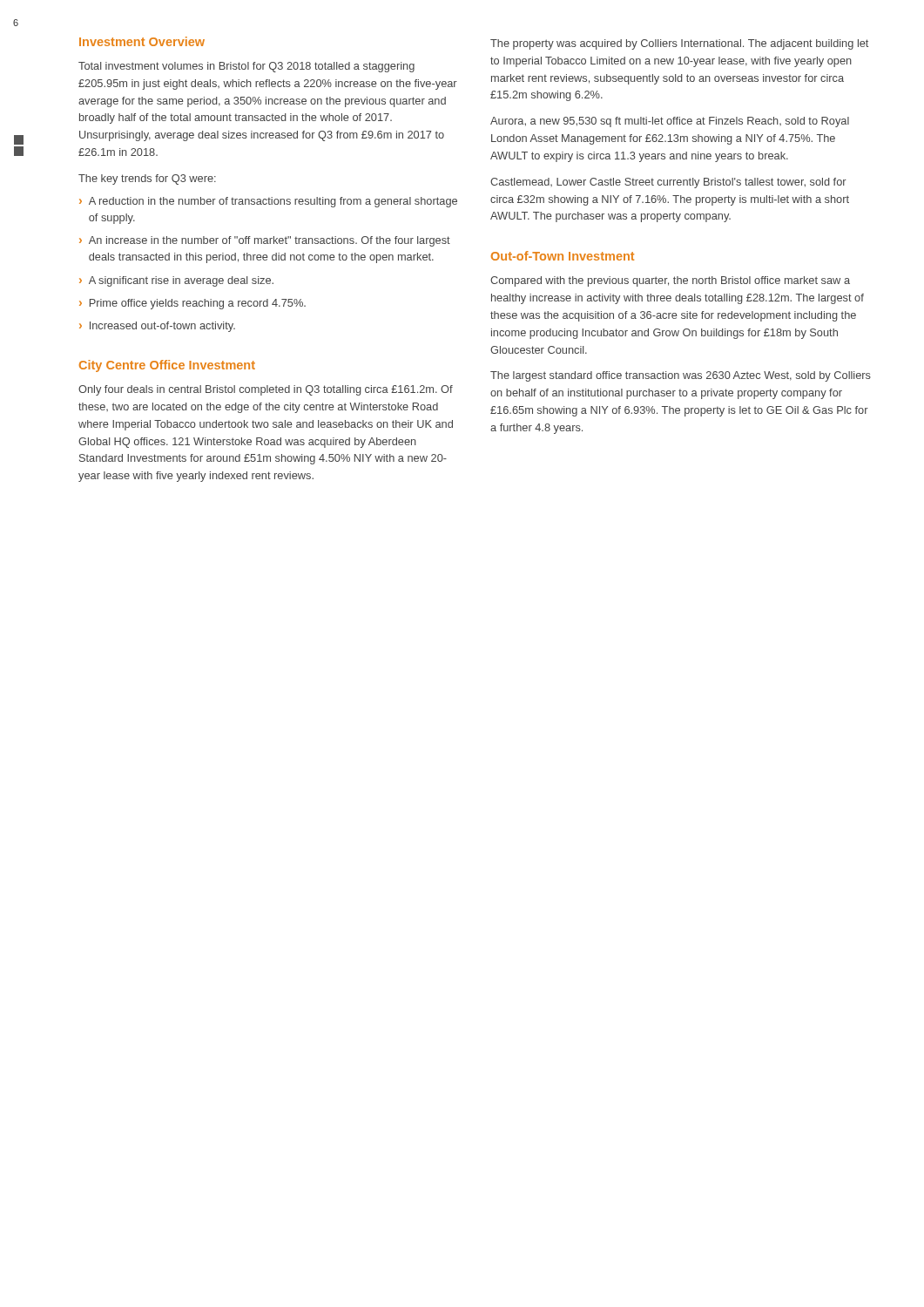This screenshot has width=924, height=1307.
Task: Find the text block with the text "Compared with the previous quarter,"
Action: [677, 315]
